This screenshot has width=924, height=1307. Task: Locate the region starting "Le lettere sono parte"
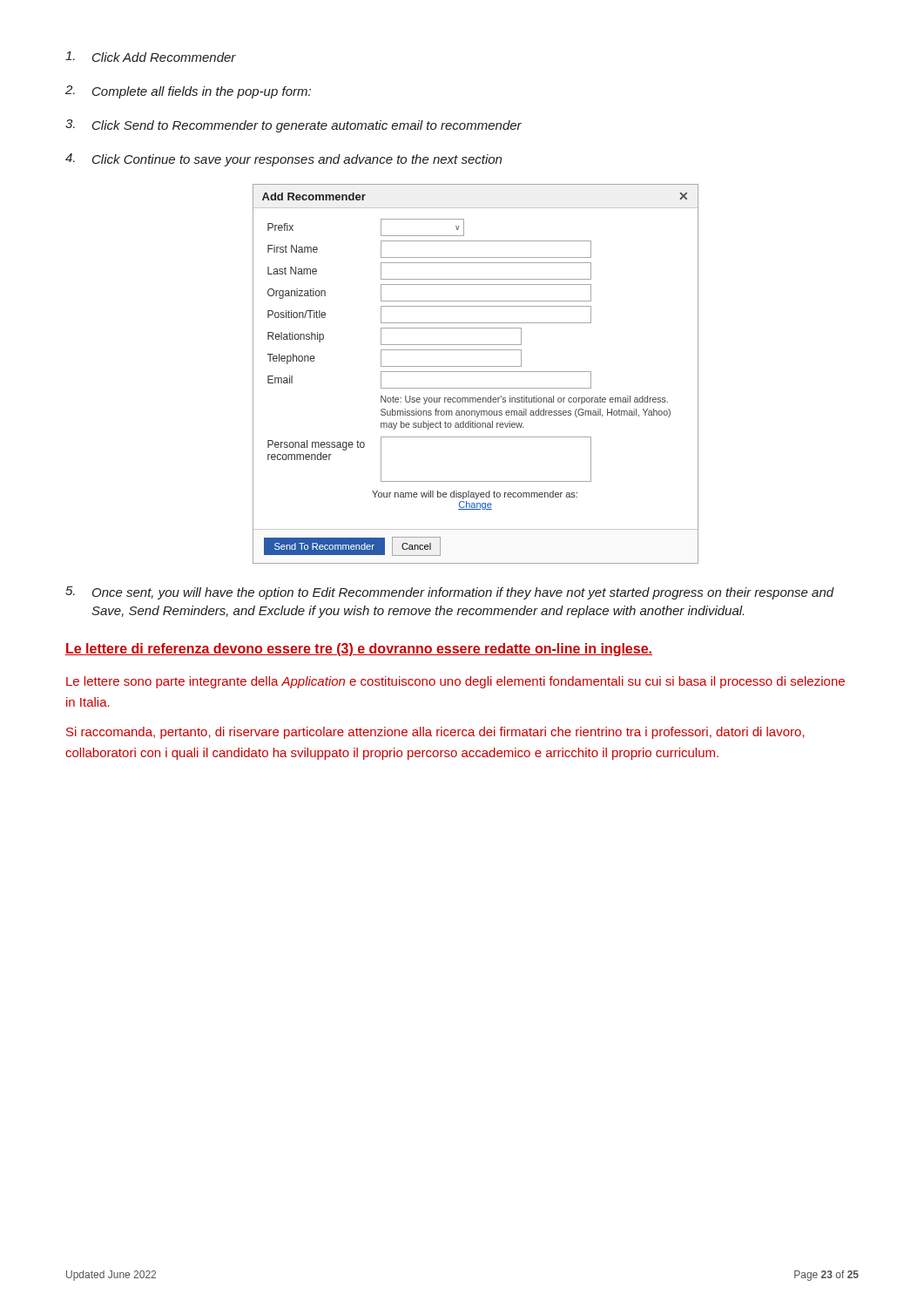[x=455, y=692]
